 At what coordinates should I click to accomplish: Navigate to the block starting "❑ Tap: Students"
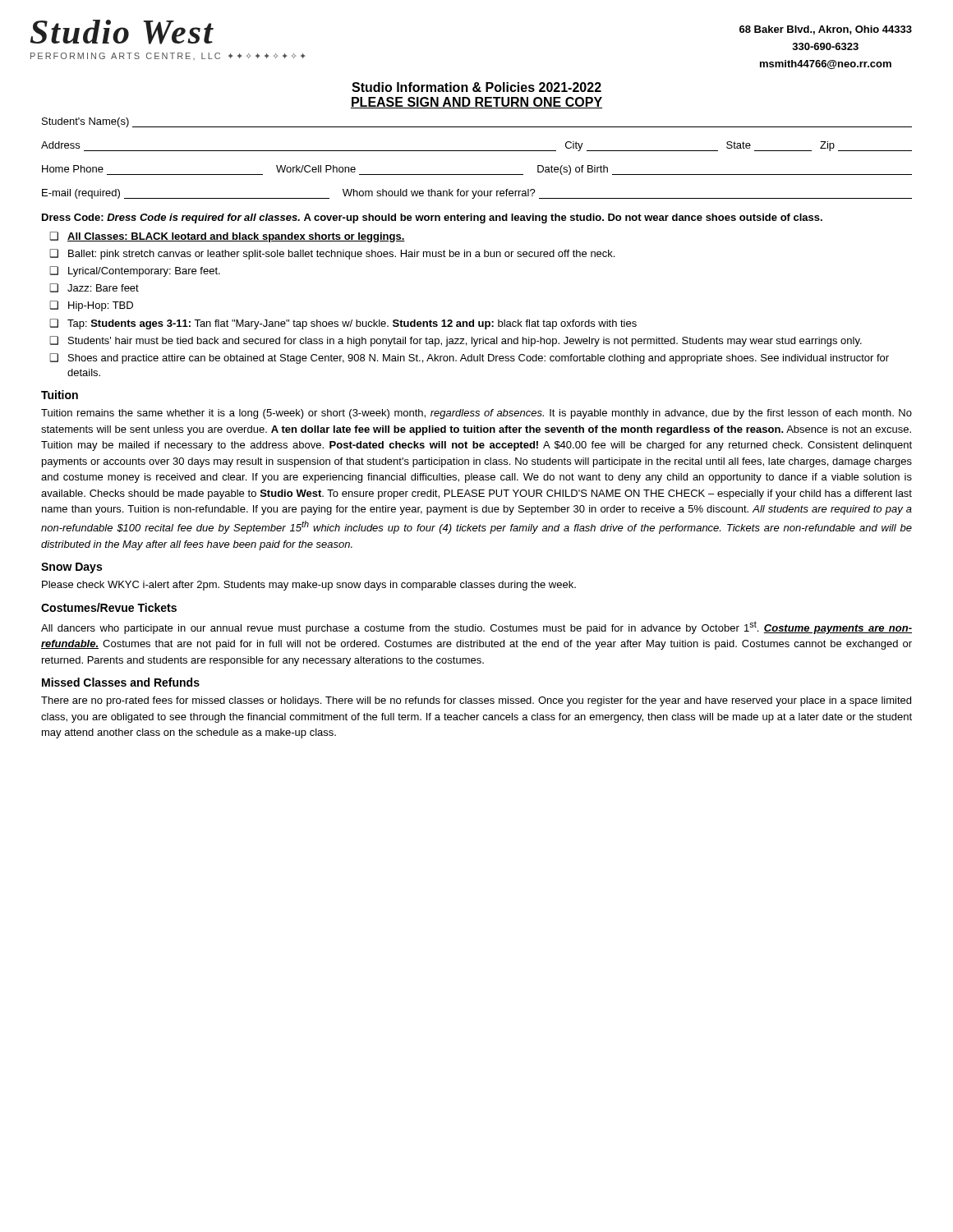[x=481, y=323]
